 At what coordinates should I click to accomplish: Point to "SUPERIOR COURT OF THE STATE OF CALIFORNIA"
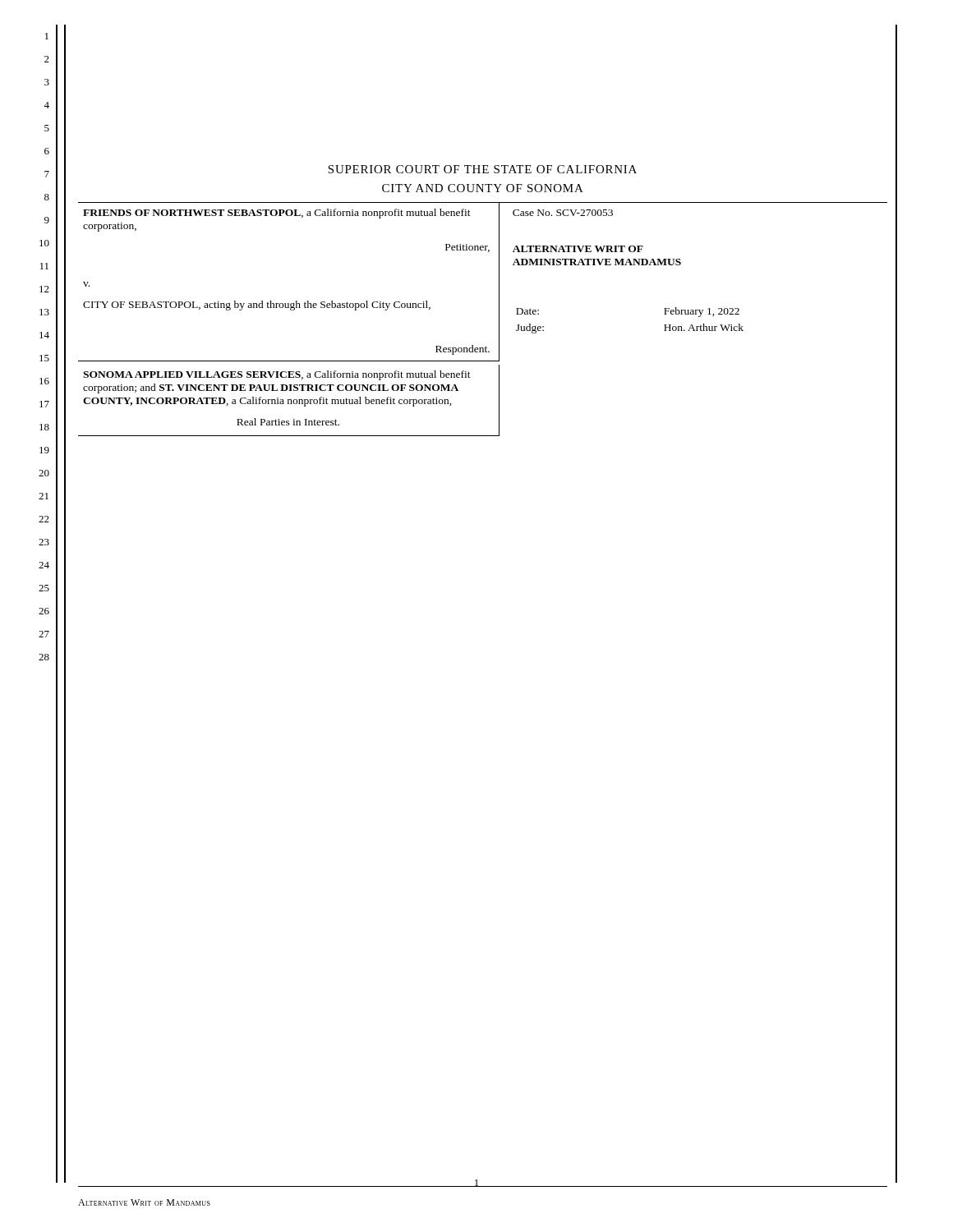point(483,169)
